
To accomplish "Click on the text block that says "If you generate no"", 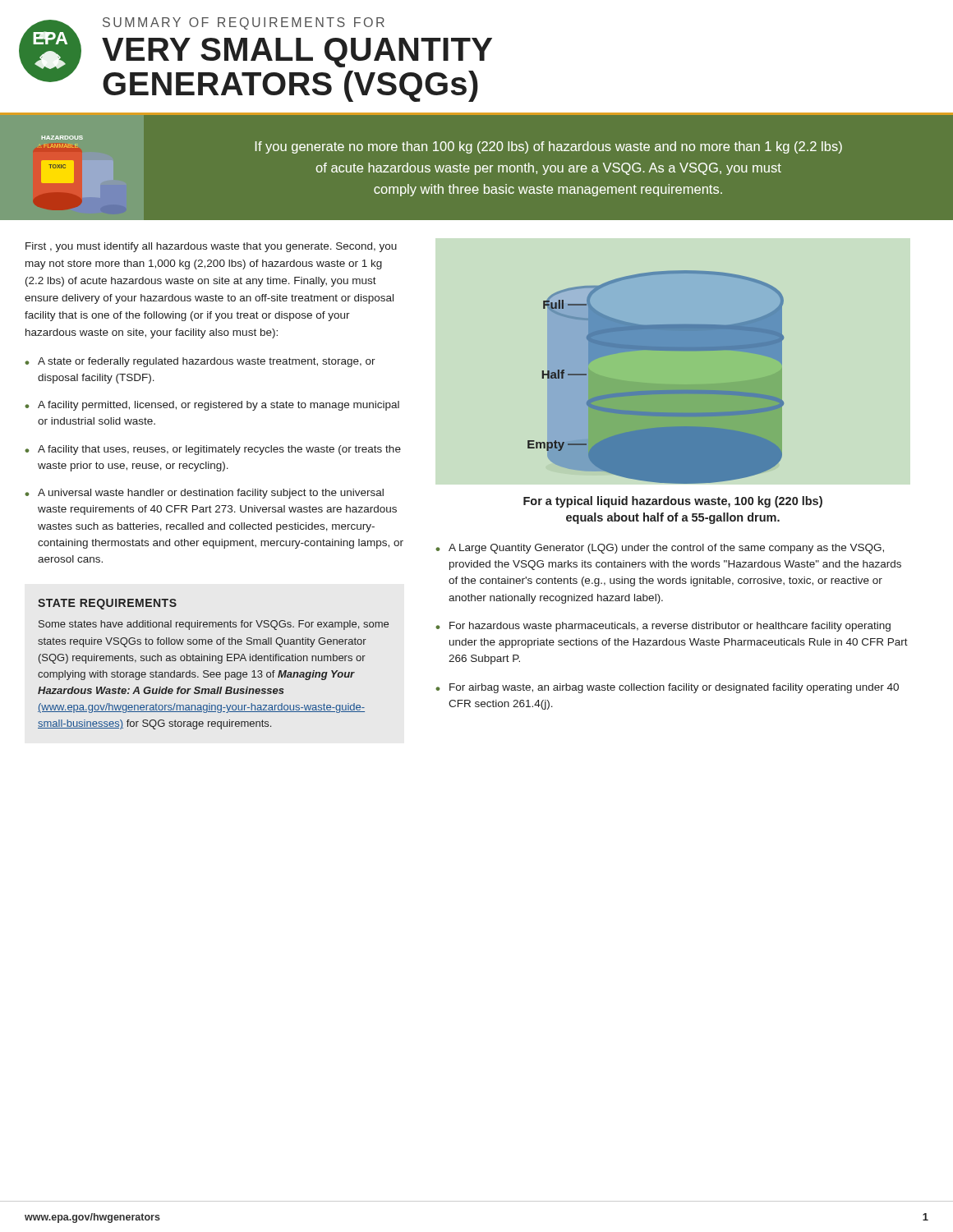I will coord(548,168).
